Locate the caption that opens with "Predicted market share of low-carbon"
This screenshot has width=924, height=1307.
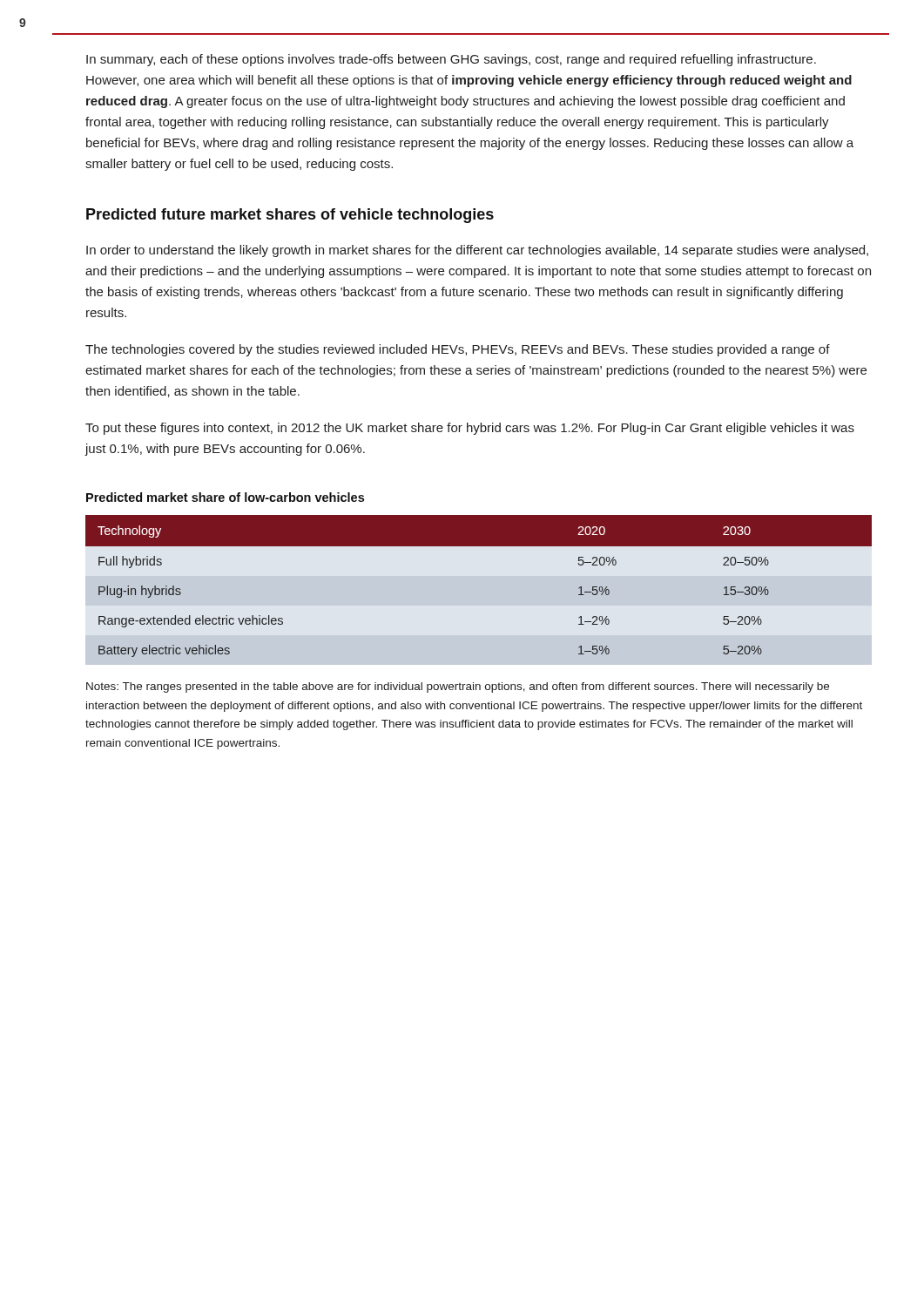click(x=225, y=498)
